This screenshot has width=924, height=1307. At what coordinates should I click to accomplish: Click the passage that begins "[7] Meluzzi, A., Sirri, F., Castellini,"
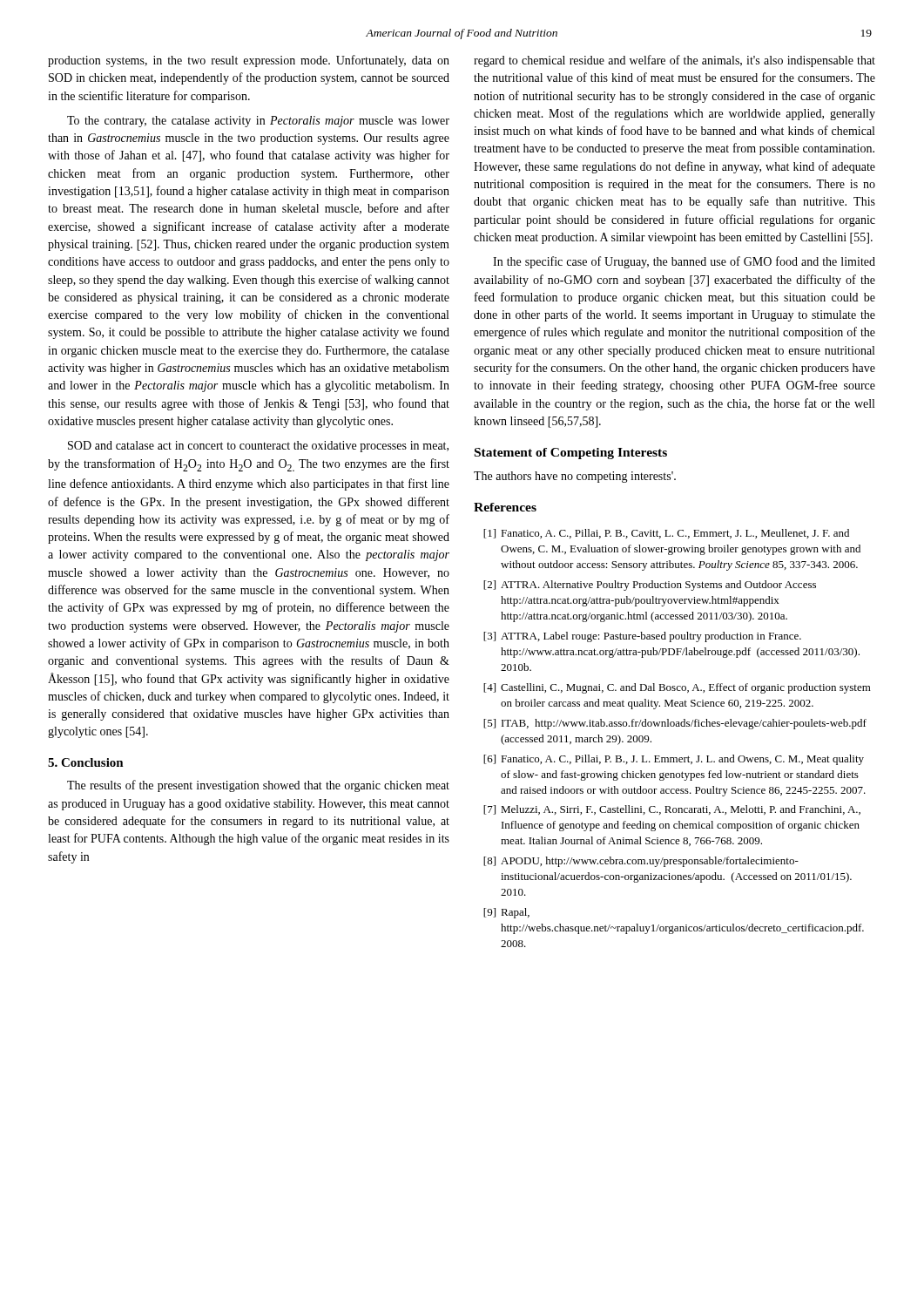click(674, 825)
